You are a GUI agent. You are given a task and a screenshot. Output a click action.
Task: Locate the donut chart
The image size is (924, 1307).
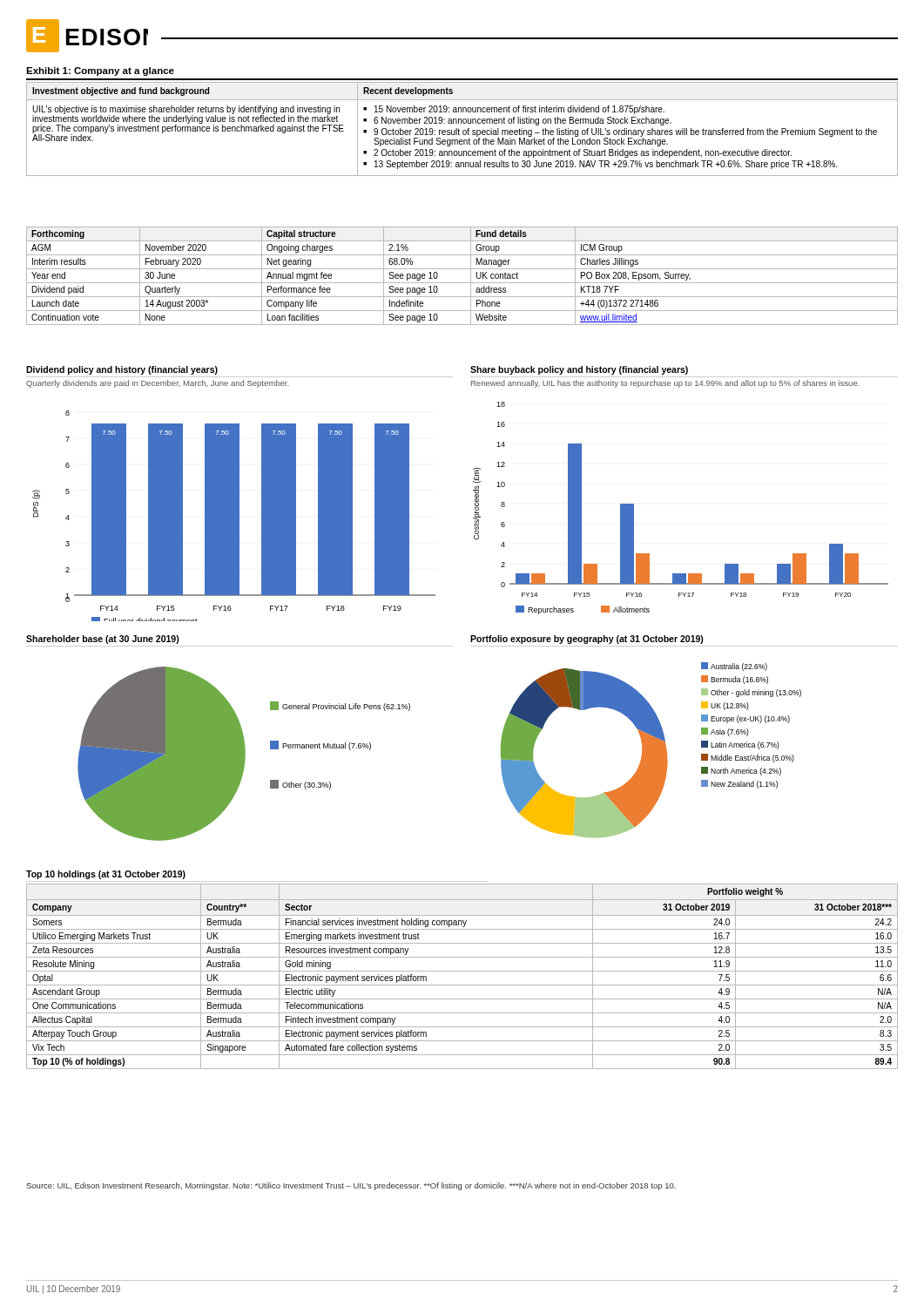point(684,754)
